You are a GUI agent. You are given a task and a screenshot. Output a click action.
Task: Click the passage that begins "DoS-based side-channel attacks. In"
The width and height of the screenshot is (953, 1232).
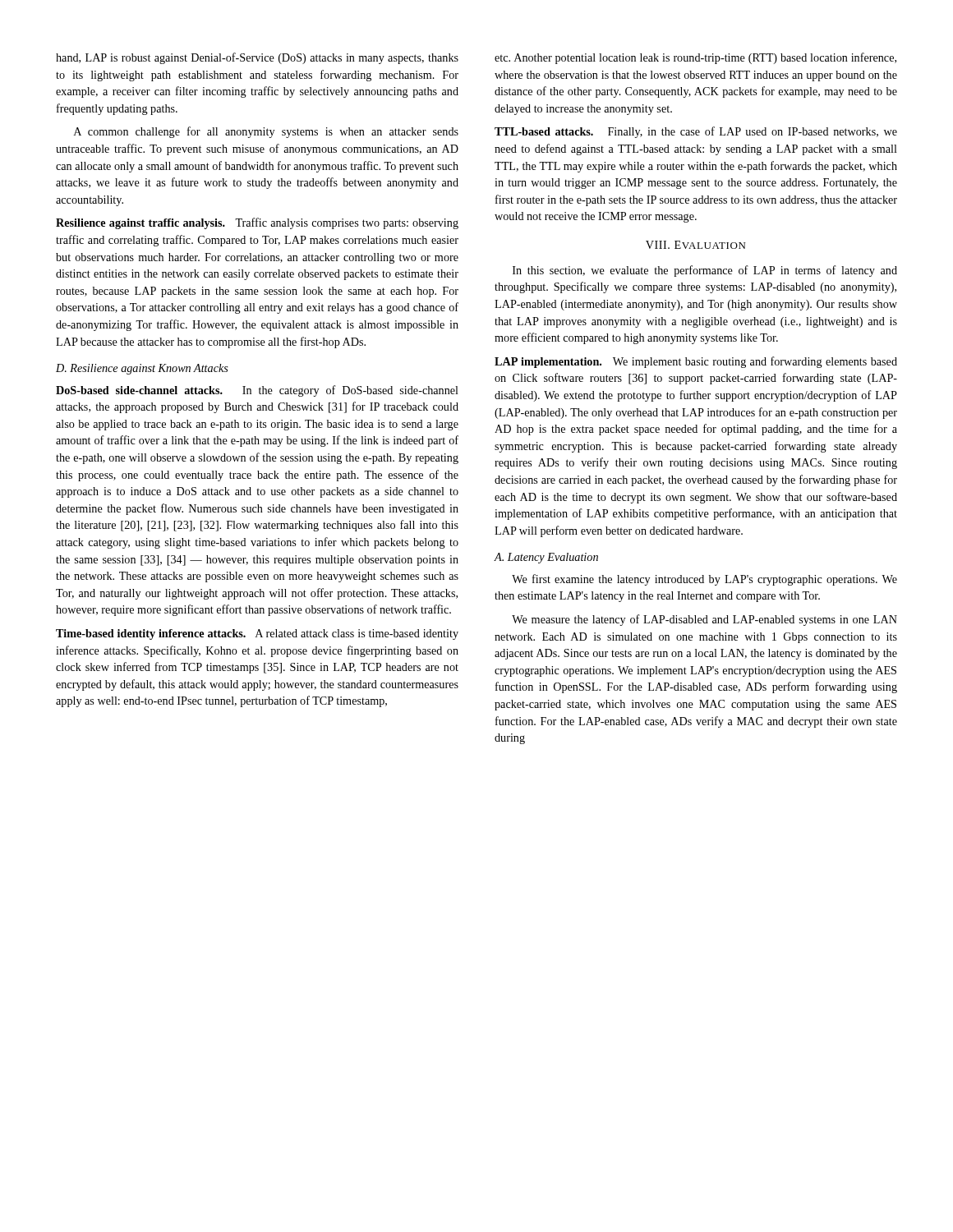pyautogui.click(x=257, y=500)
